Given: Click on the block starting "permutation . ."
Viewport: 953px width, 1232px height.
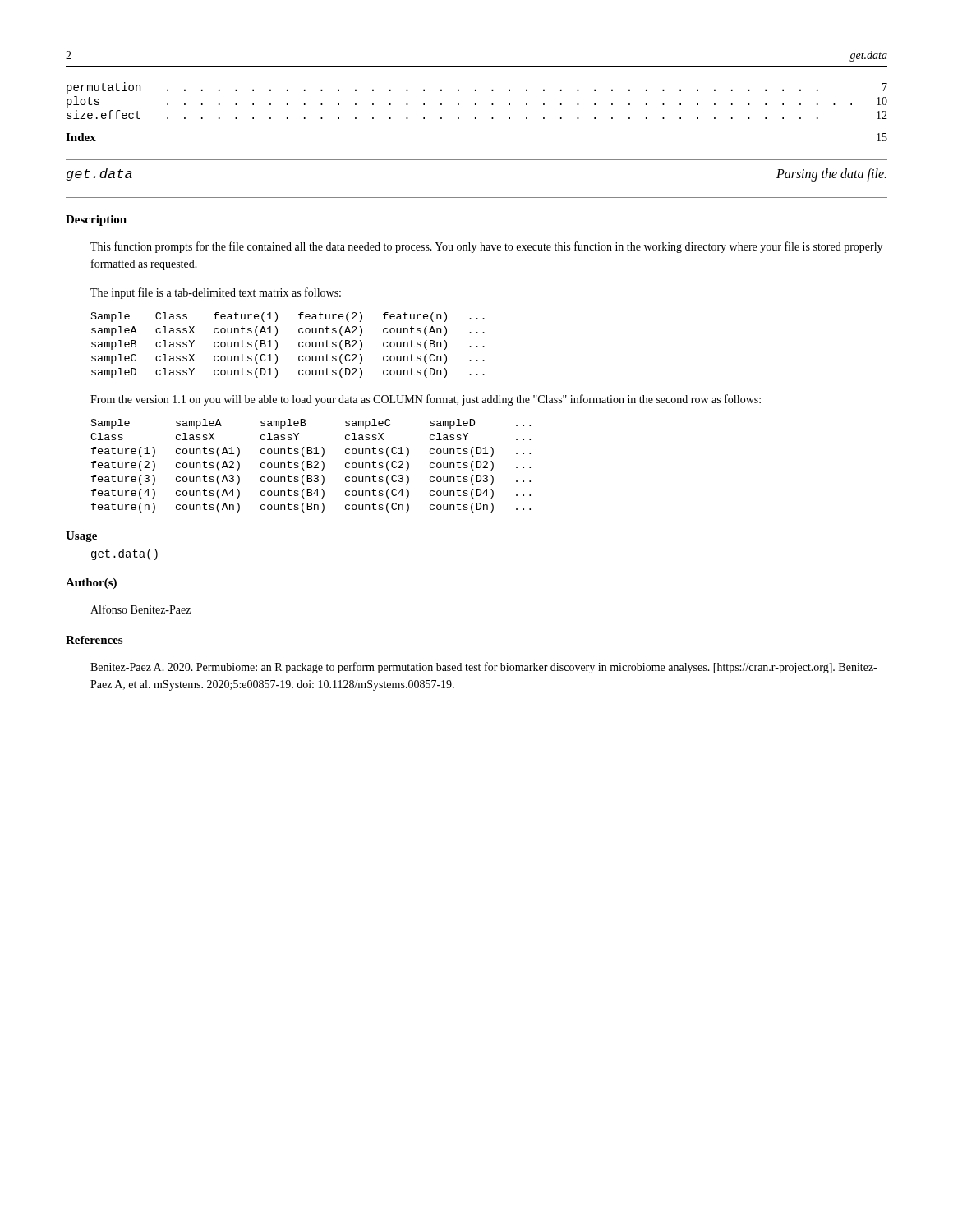Looking at the screenshot, I should pyautogui.click(x=476, y=88).
